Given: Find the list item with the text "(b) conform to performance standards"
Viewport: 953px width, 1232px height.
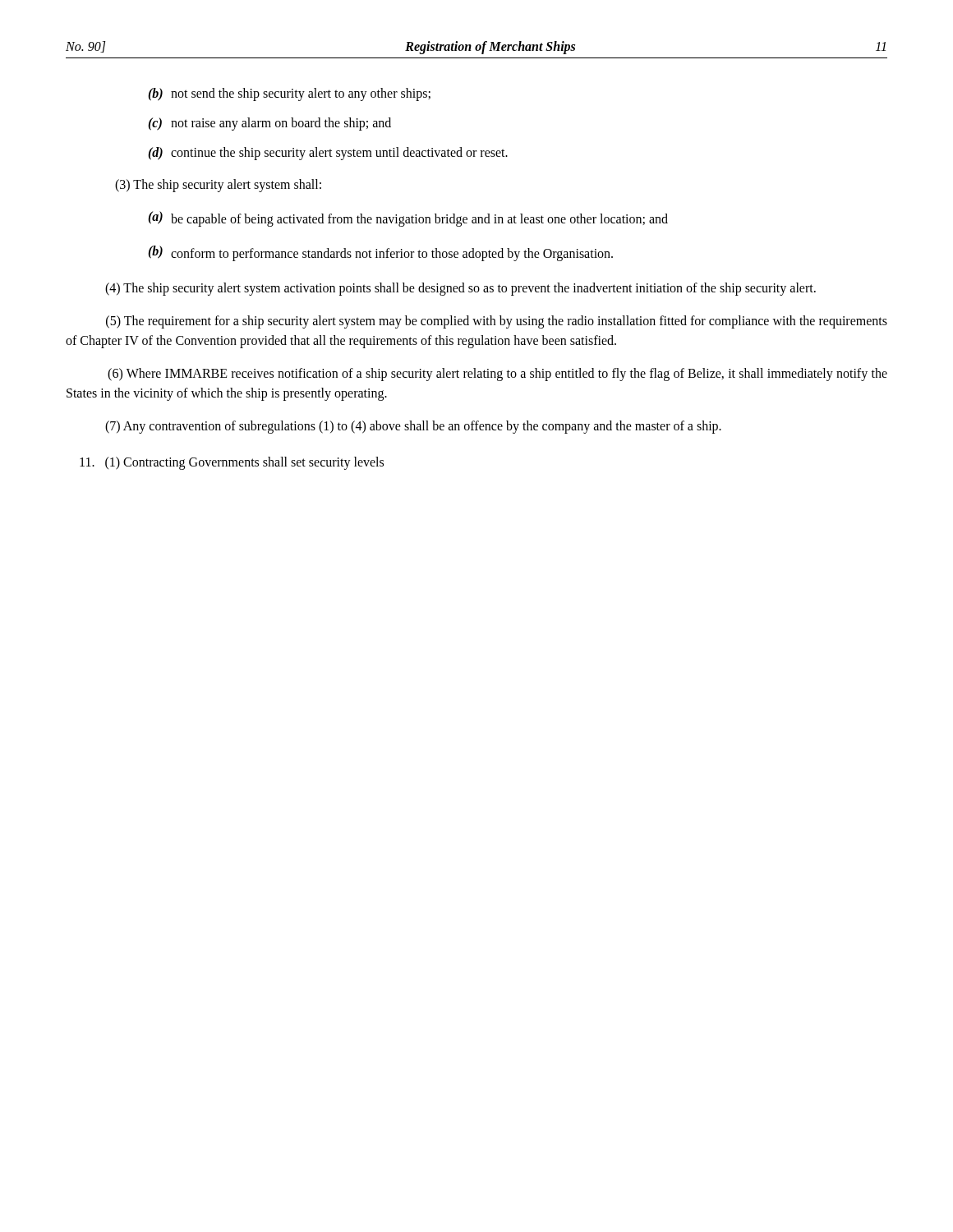Looking at the screenshot, I should 518,254.
